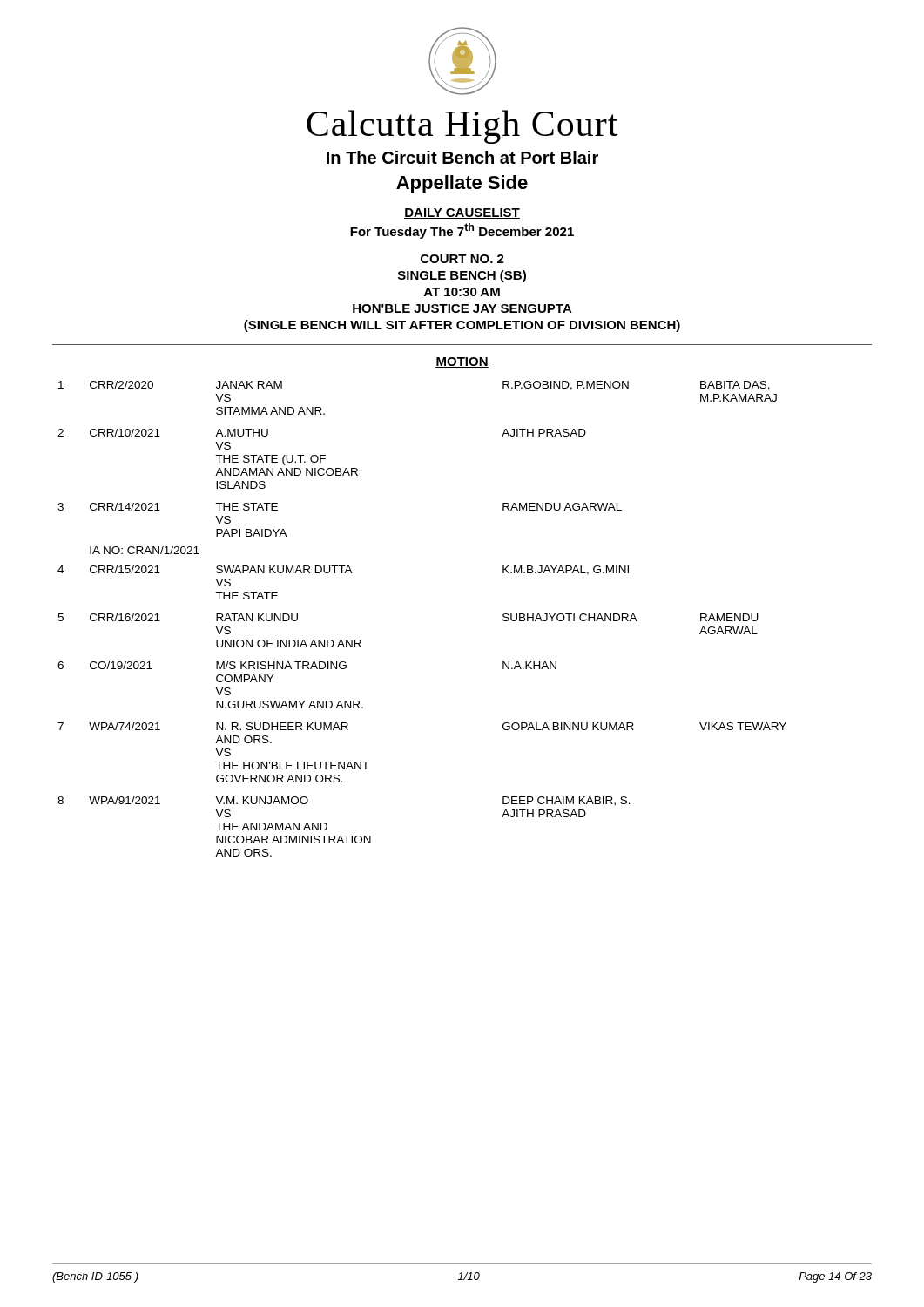The height and width of the screenshot is (1307, 924).
Task: Click a logo
Action: (462, 61)
